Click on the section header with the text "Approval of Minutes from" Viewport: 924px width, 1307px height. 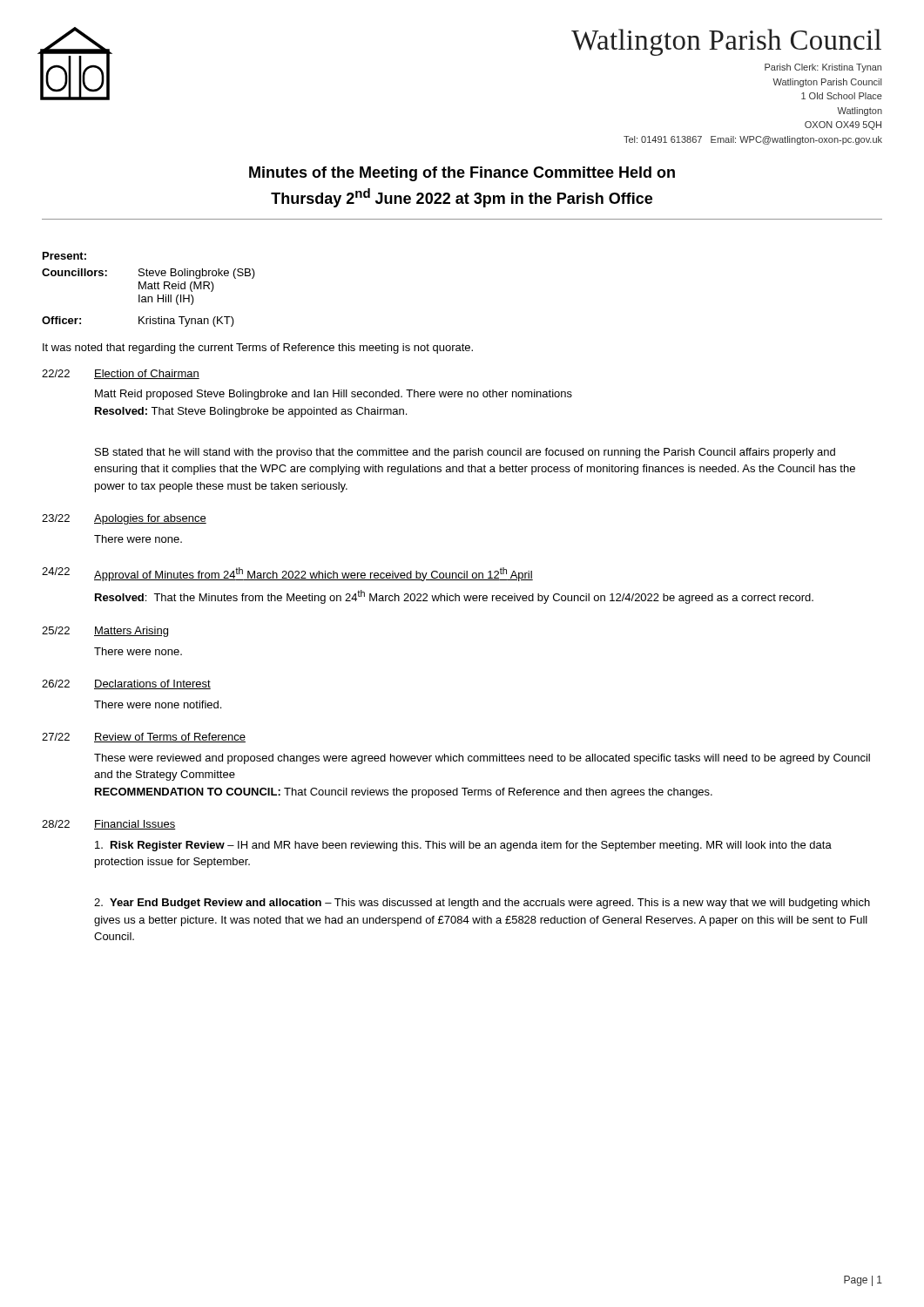point(313,573)
